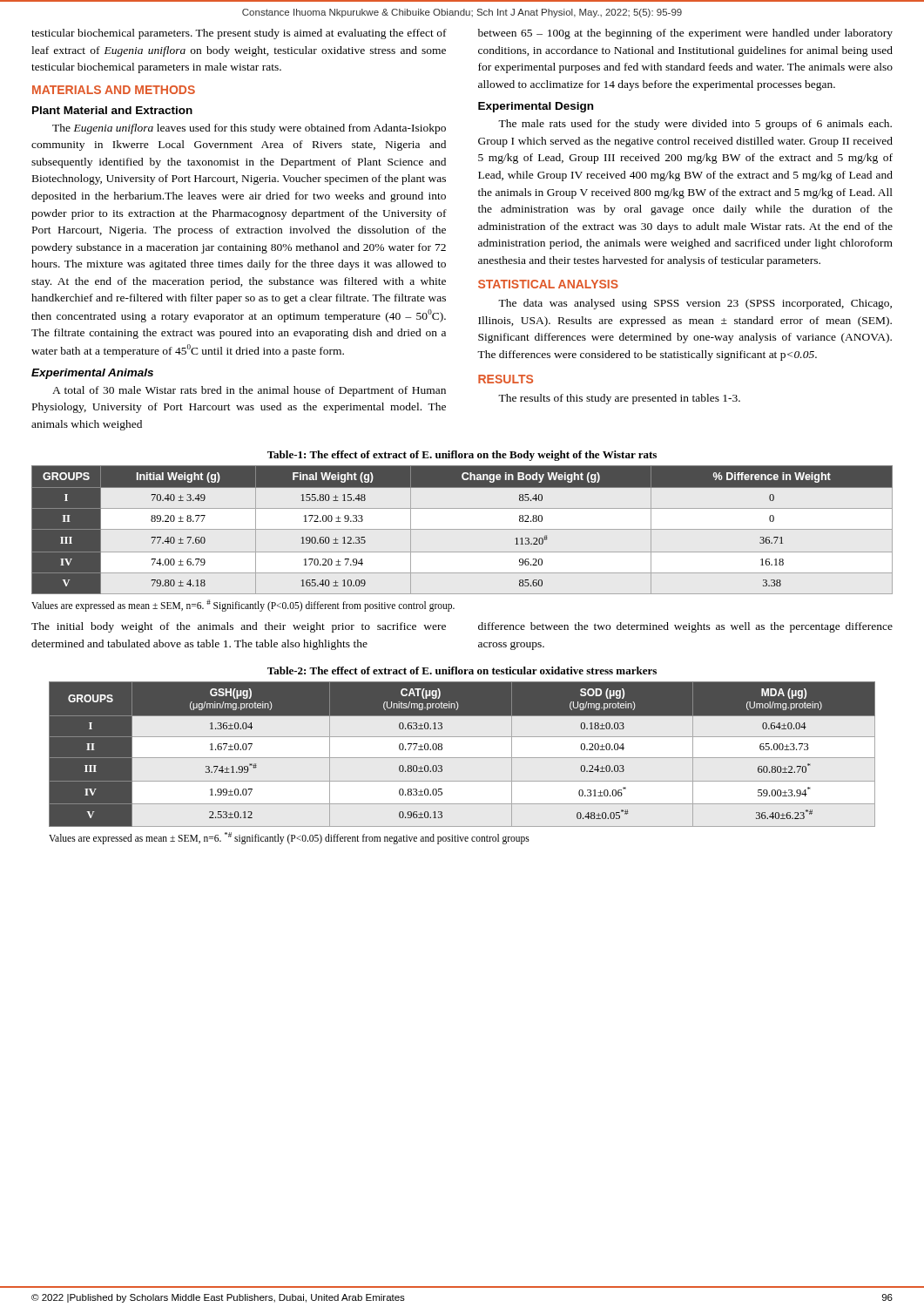Find the text block containing "The results of this study are presented"
The image size is (924, 1307).
tap(685, 398)
